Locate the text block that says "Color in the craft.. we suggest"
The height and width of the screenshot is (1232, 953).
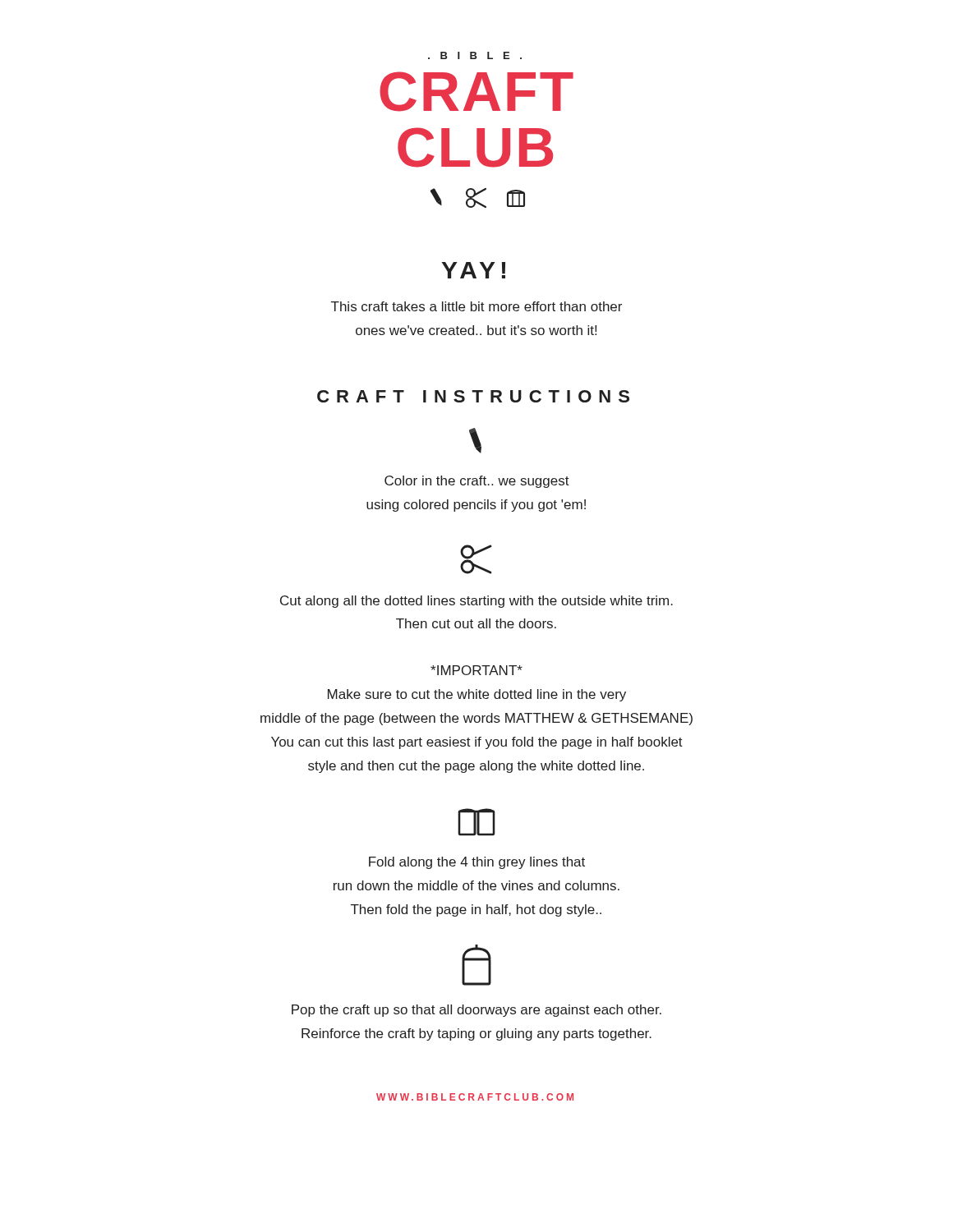[476, 493]
